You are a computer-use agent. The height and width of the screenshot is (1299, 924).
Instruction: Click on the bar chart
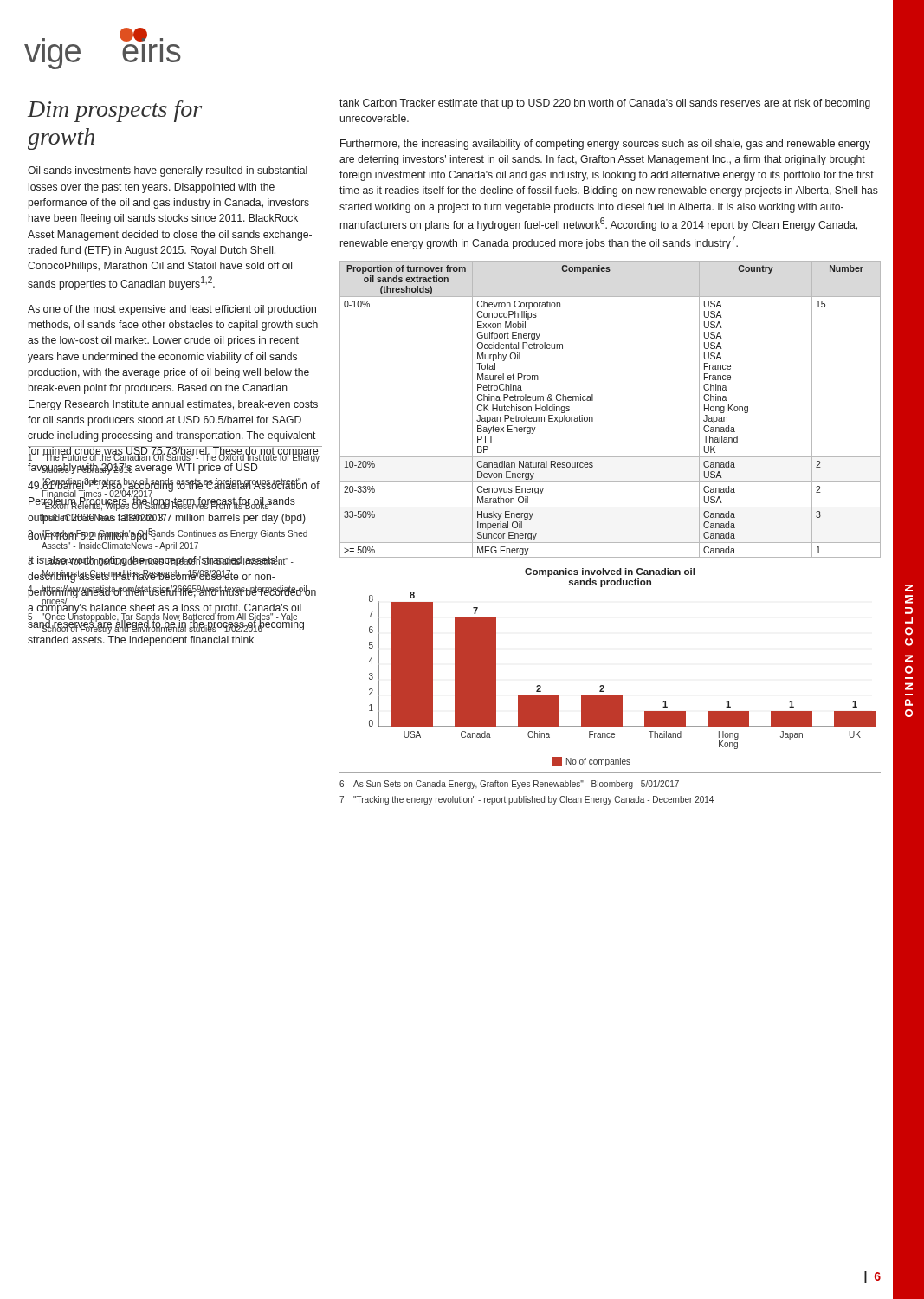pos(610,666)
